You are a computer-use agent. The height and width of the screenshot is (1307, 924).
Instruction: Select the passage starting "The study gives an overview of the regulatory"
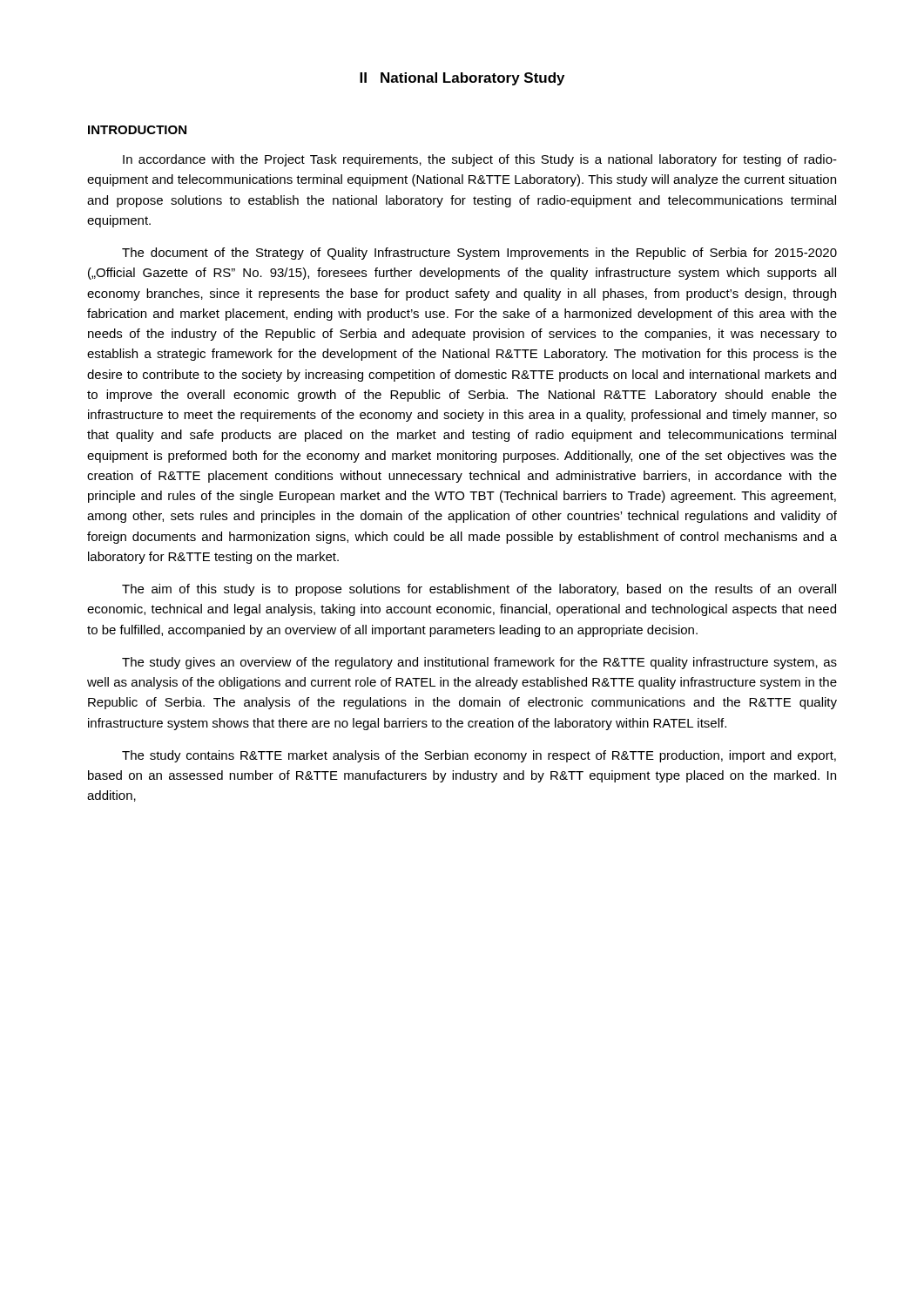pos(462,692)
